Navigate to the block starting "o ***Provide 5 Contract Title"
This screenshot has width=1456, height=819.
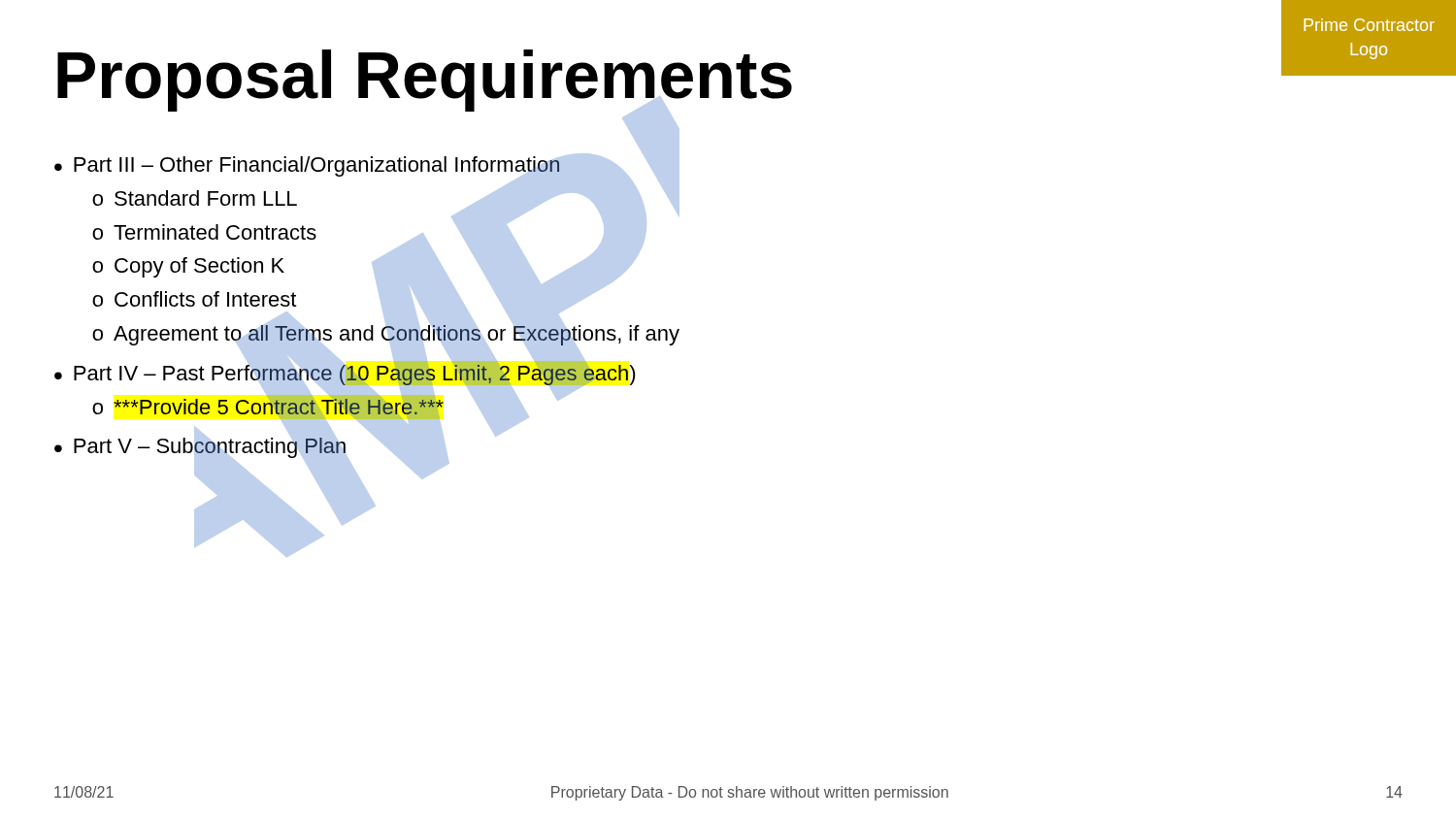tap(268, 408)
